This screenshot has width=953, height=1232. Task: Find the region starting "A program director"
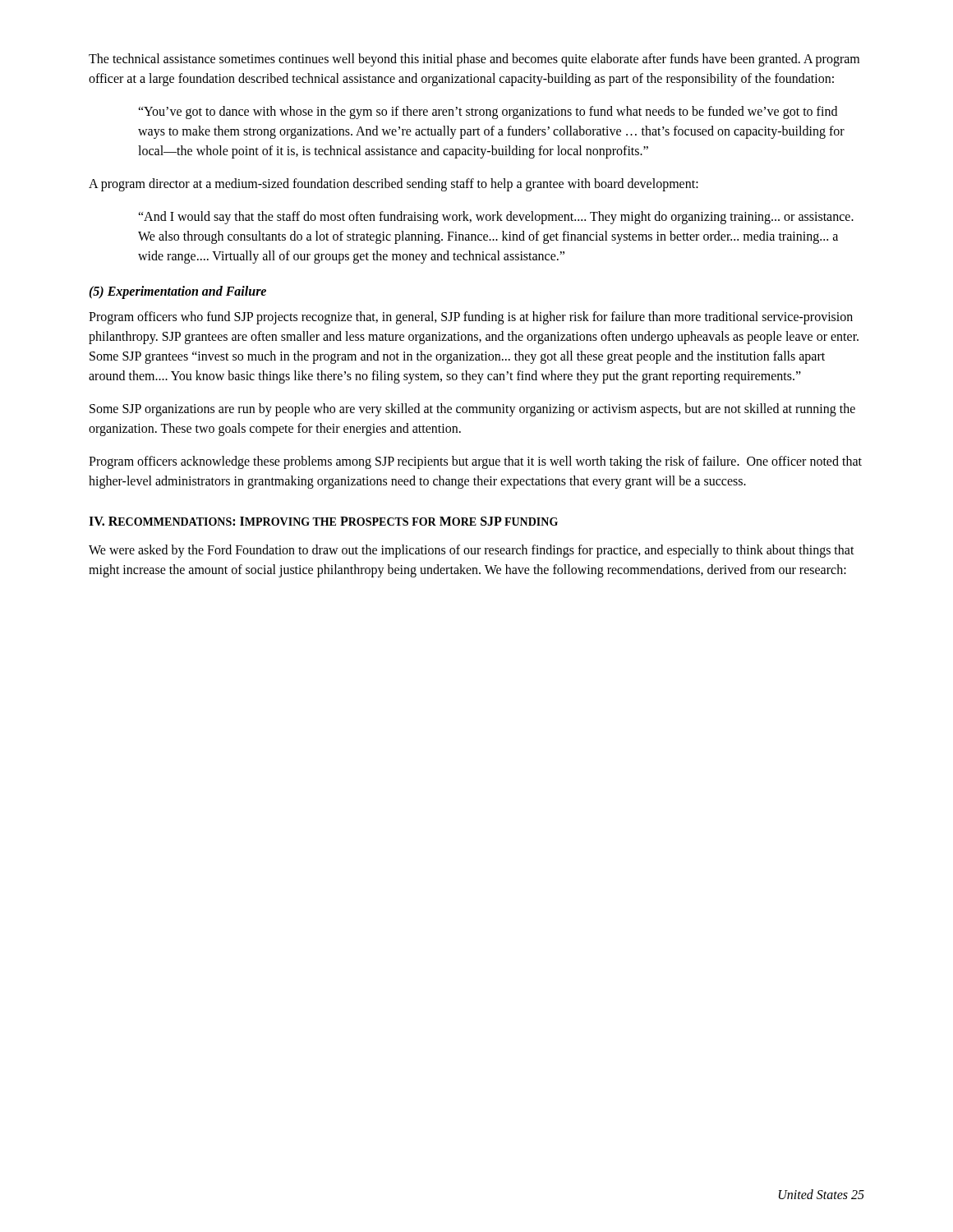click(394, 184)
